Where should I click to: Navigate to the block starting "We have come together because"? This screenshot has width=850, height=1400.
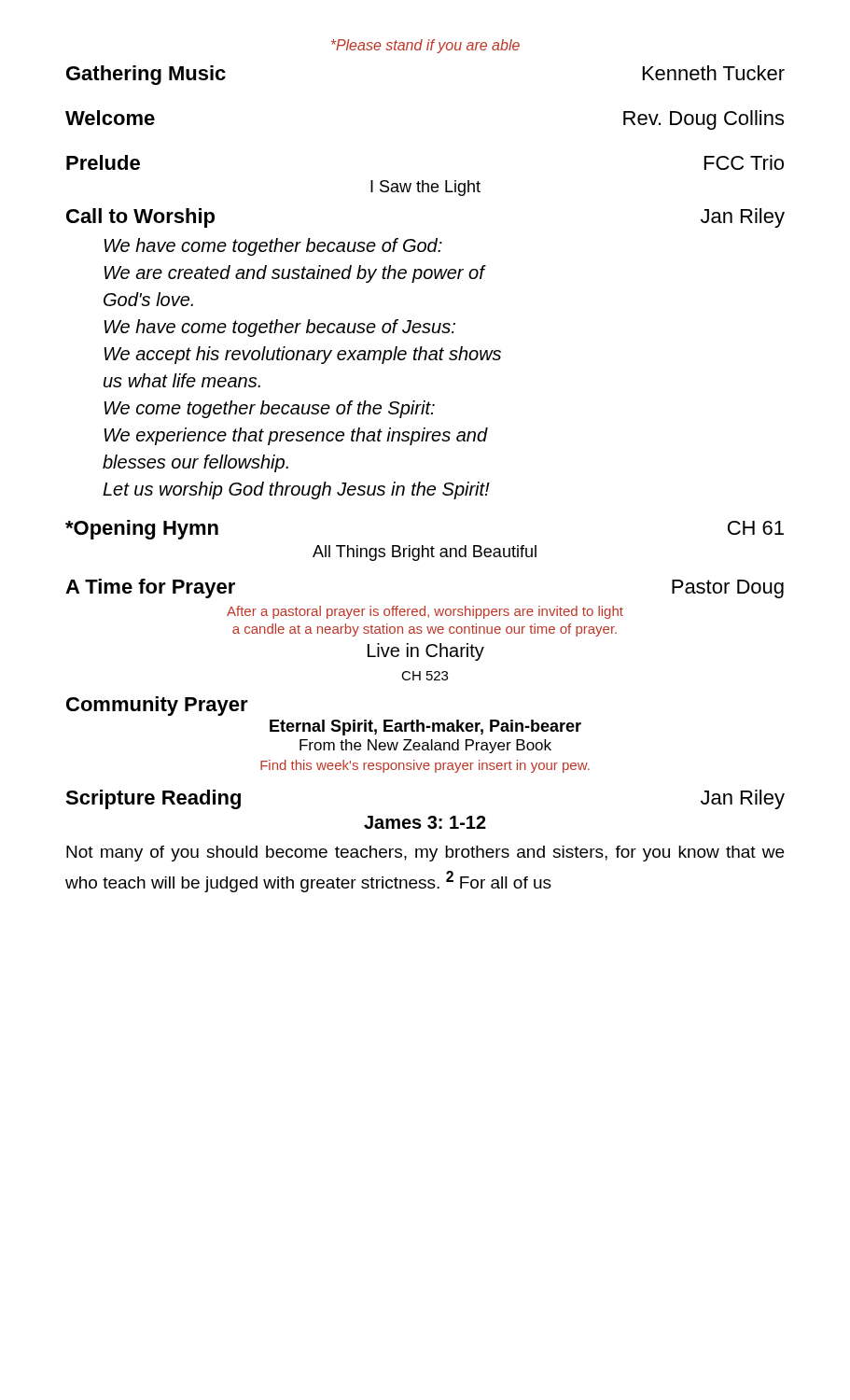[302, 367]
